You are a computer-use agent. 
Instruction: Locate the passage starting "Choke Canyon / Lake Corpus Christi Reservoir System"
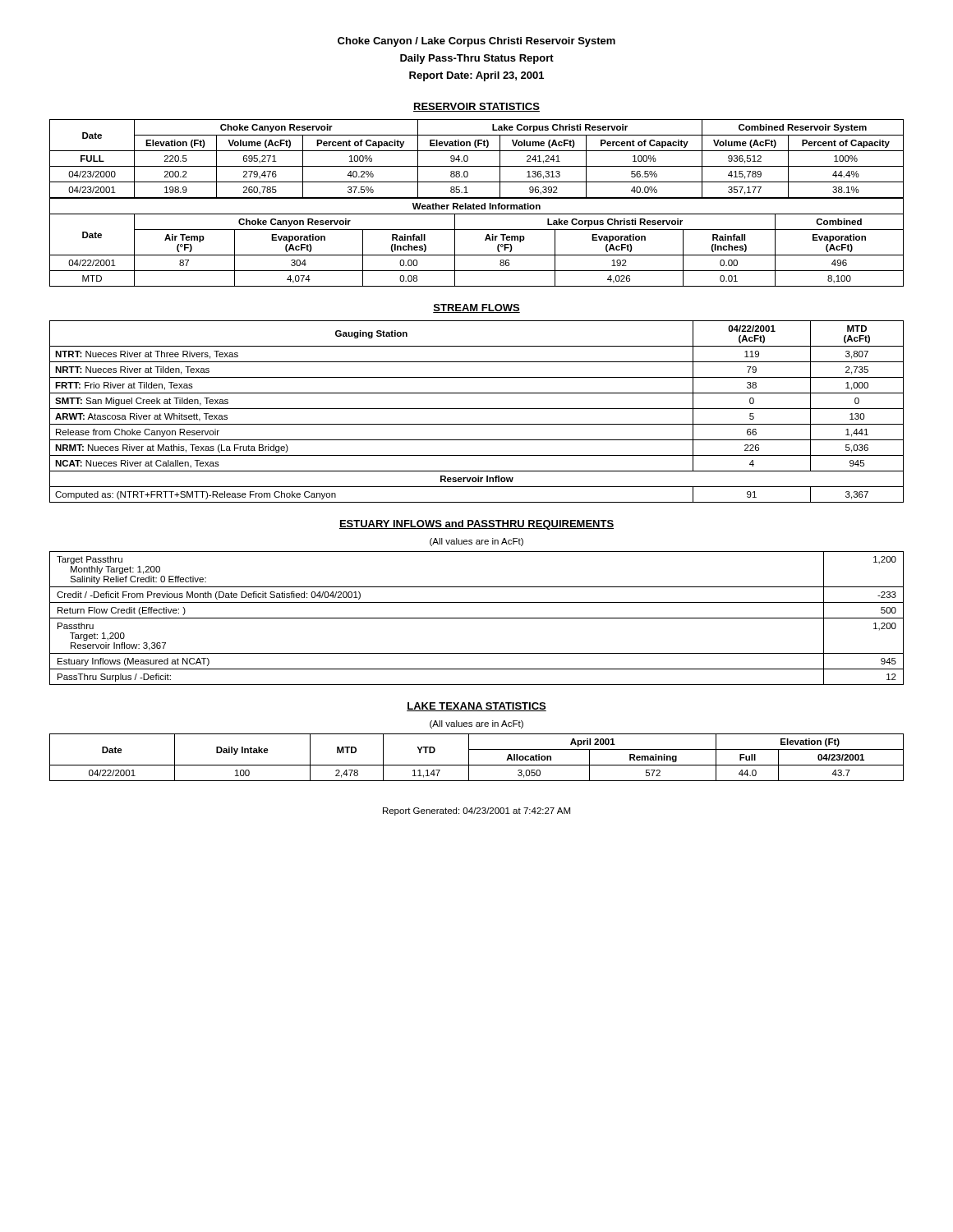coord(476,58)
